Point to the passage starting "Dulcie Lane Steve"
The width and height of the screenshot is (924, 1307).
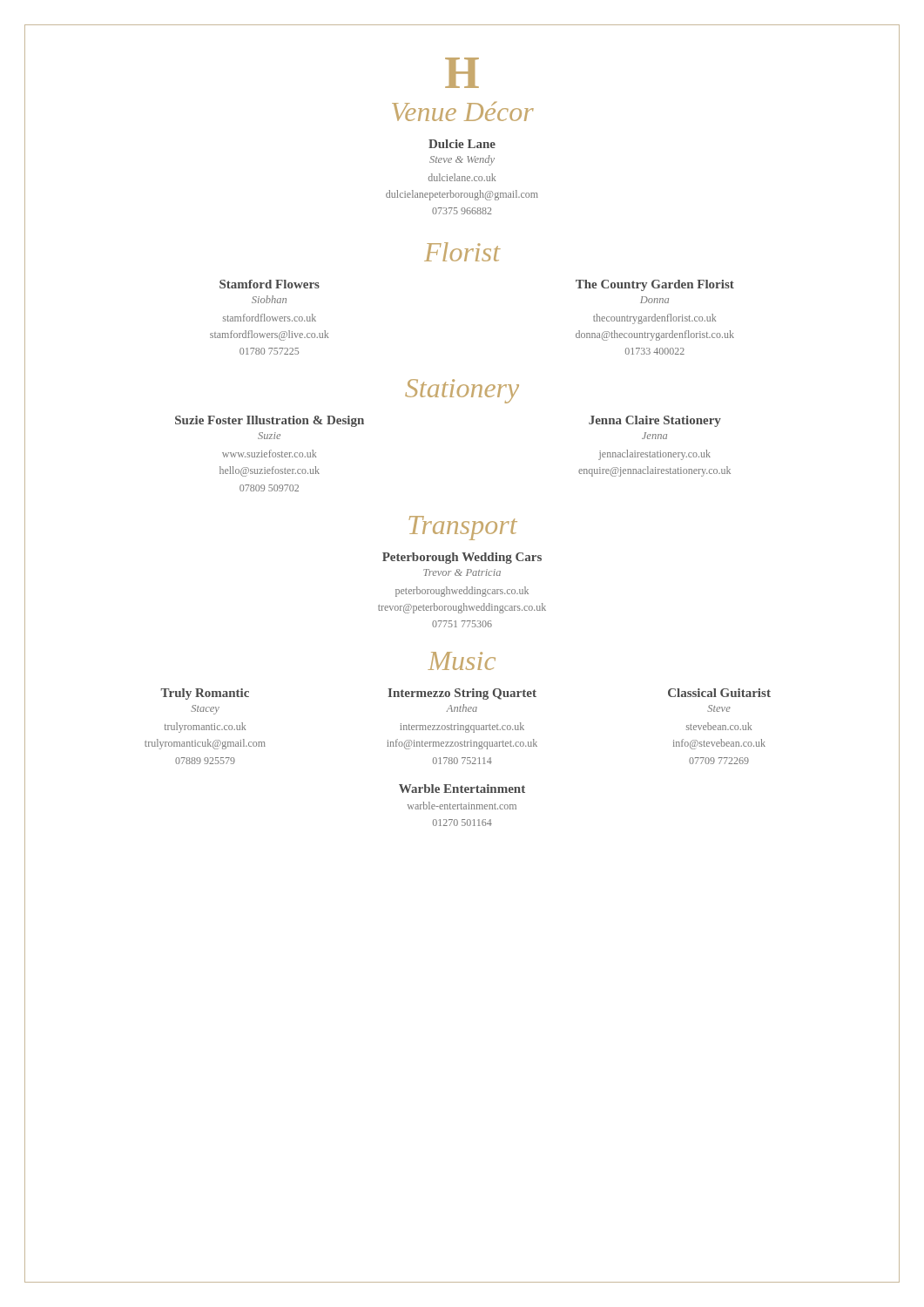[x=462, y=178]
